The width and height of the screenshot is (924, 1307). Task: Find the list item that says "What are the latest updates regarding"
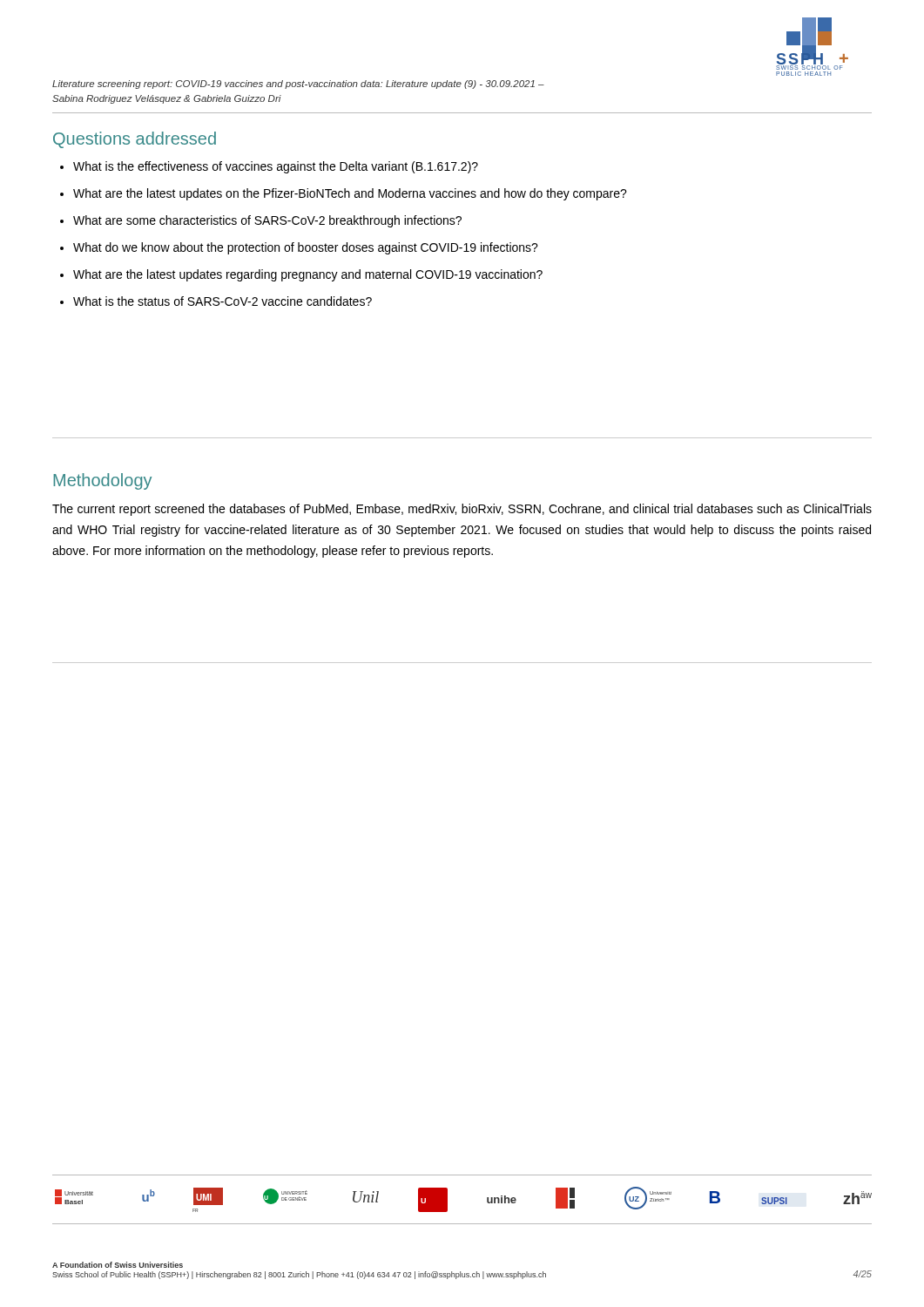click(x=308, y=274)
